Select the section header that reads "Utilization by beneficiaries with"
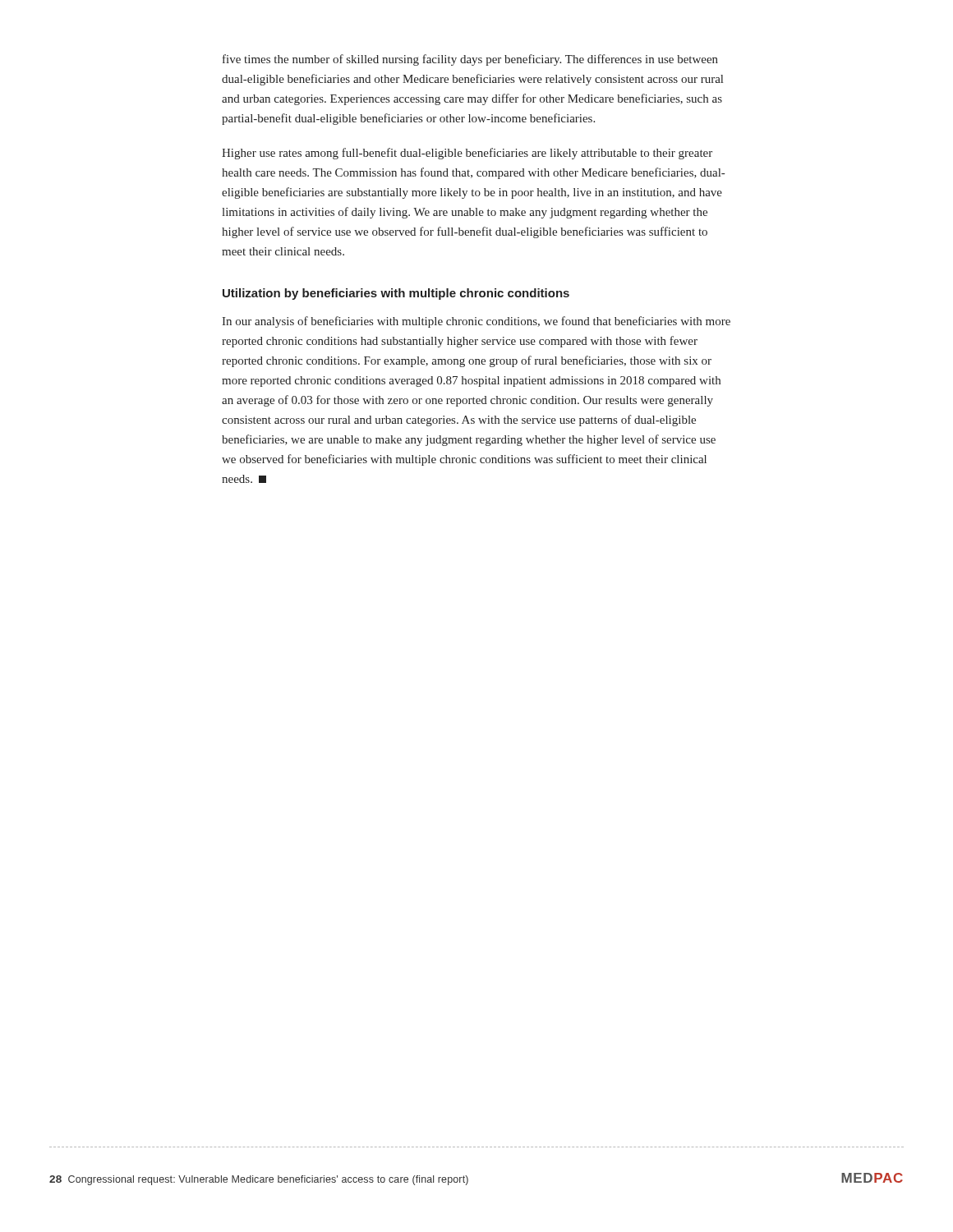 tap(396, 293)
